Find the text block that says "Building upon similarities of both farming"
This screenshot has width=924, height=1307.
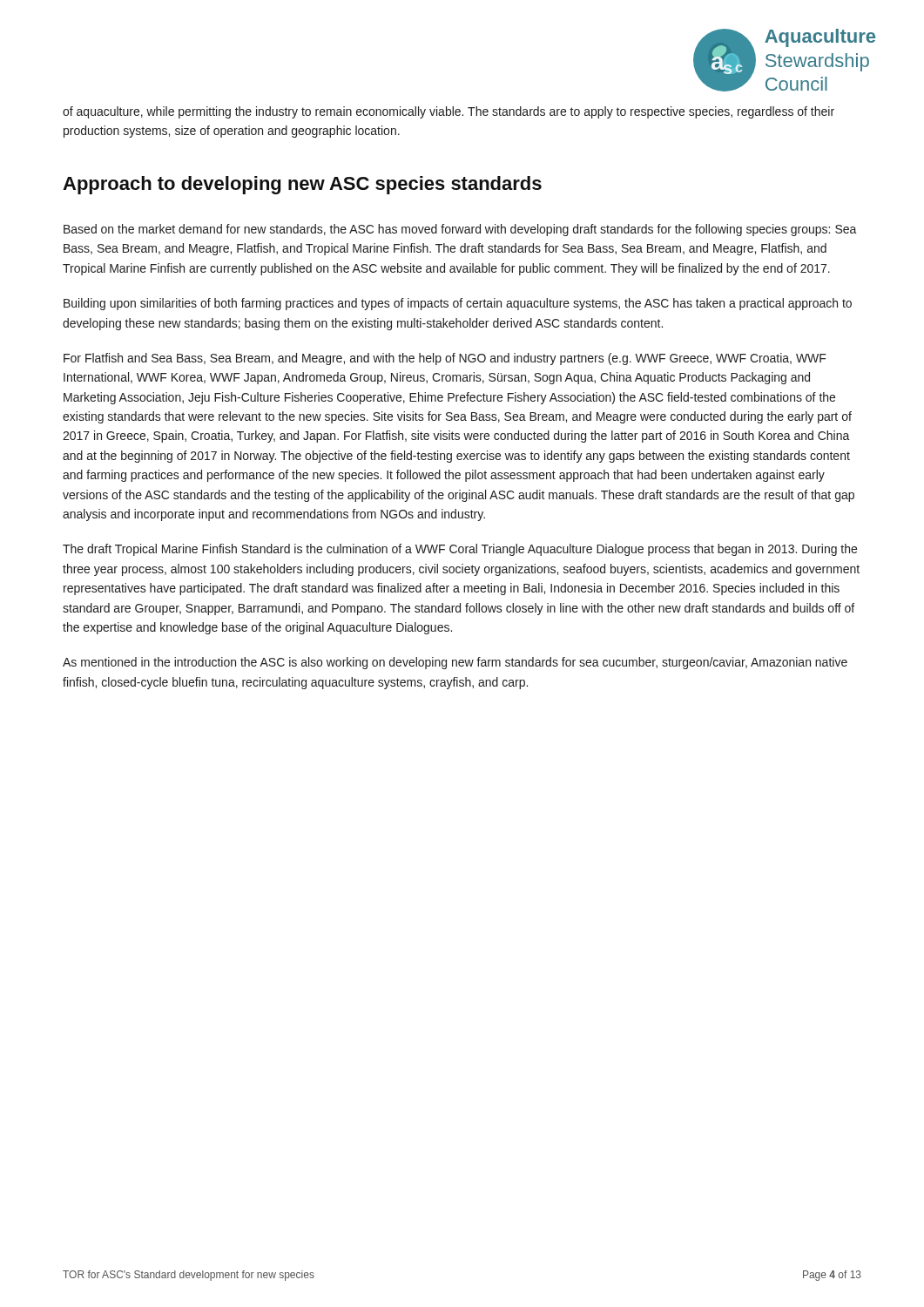457,313
